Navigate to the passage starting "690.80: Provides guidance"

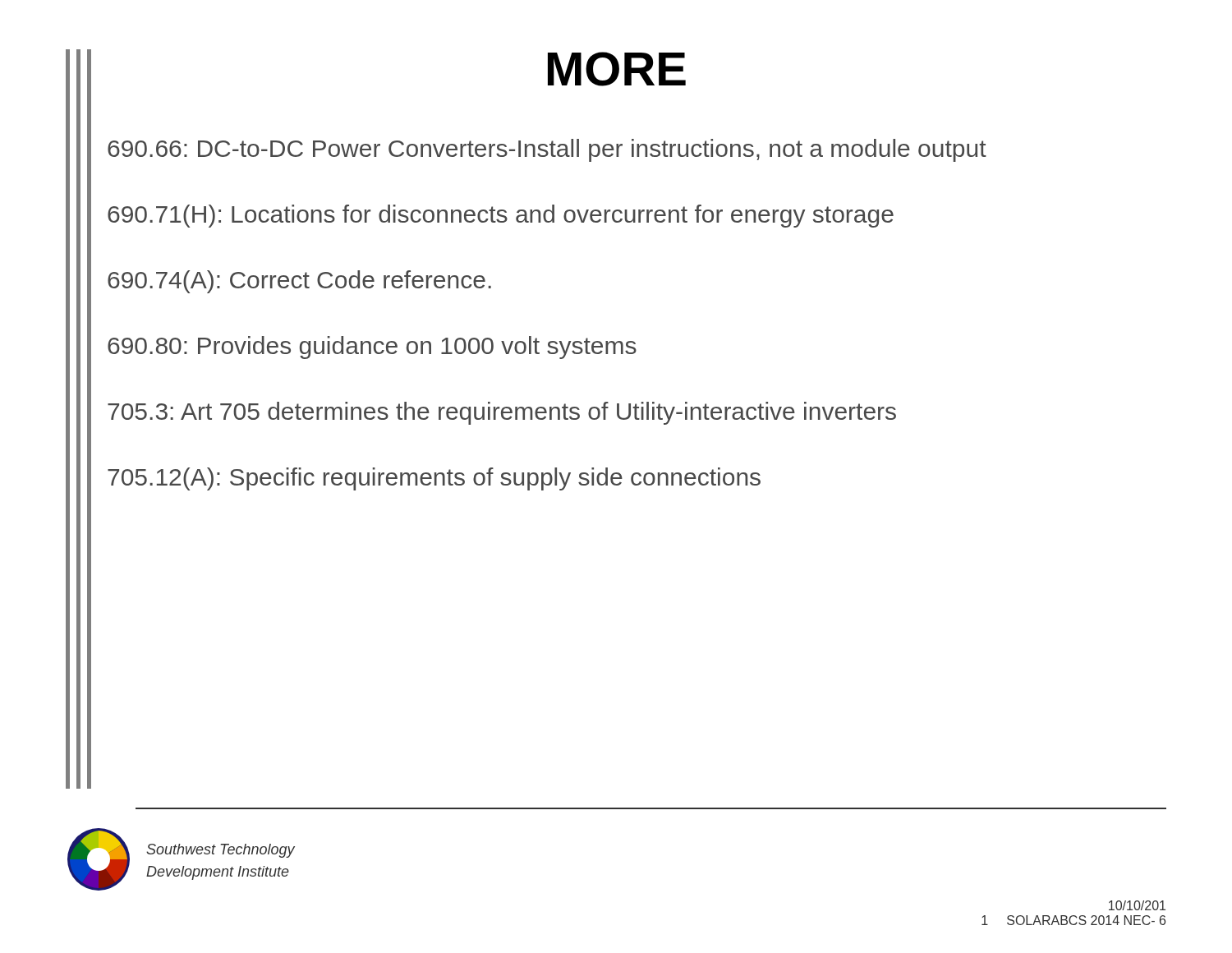coord(372,345)
